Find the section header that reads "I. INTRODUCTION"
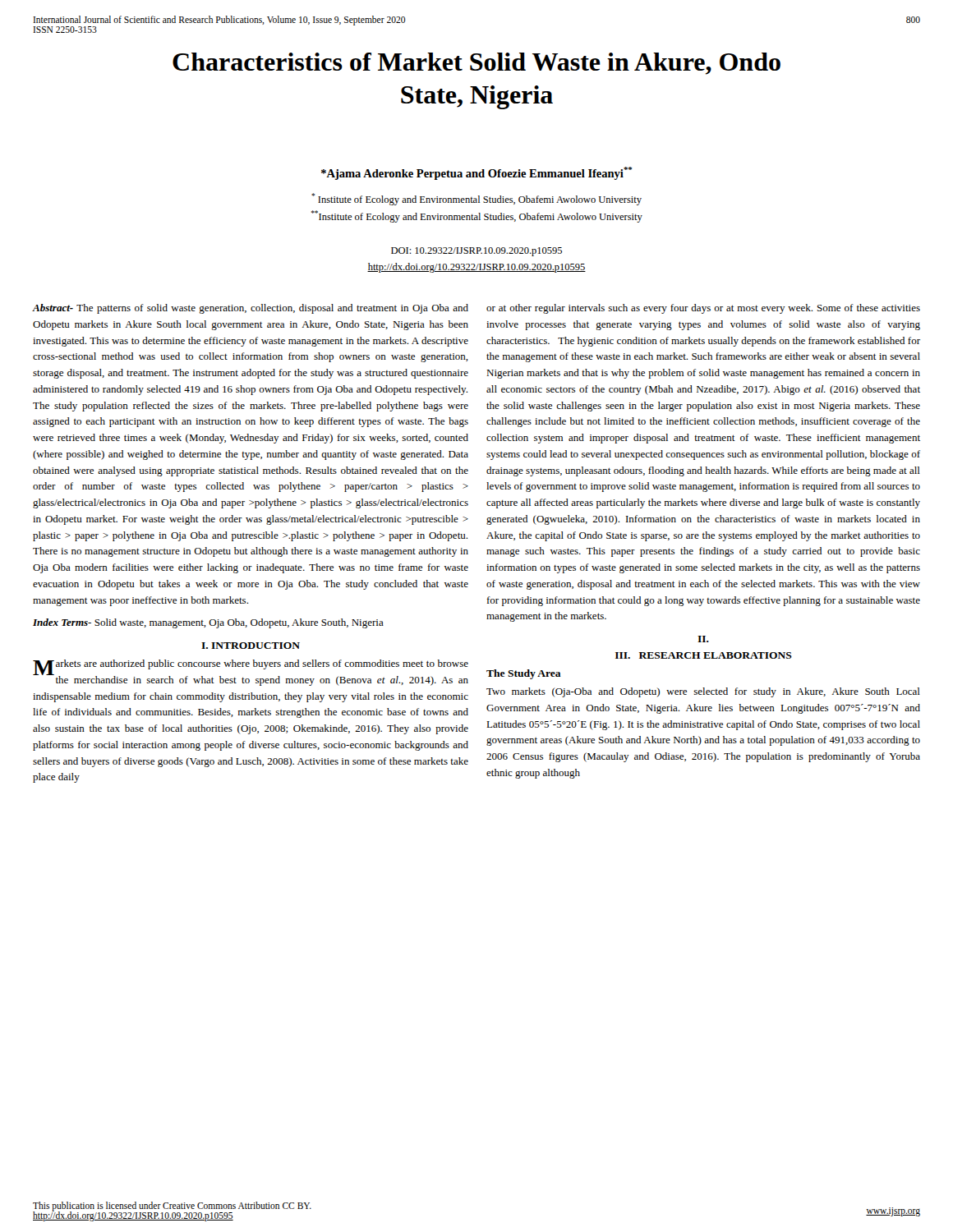 pyautogui.click(x=251, y=645)
